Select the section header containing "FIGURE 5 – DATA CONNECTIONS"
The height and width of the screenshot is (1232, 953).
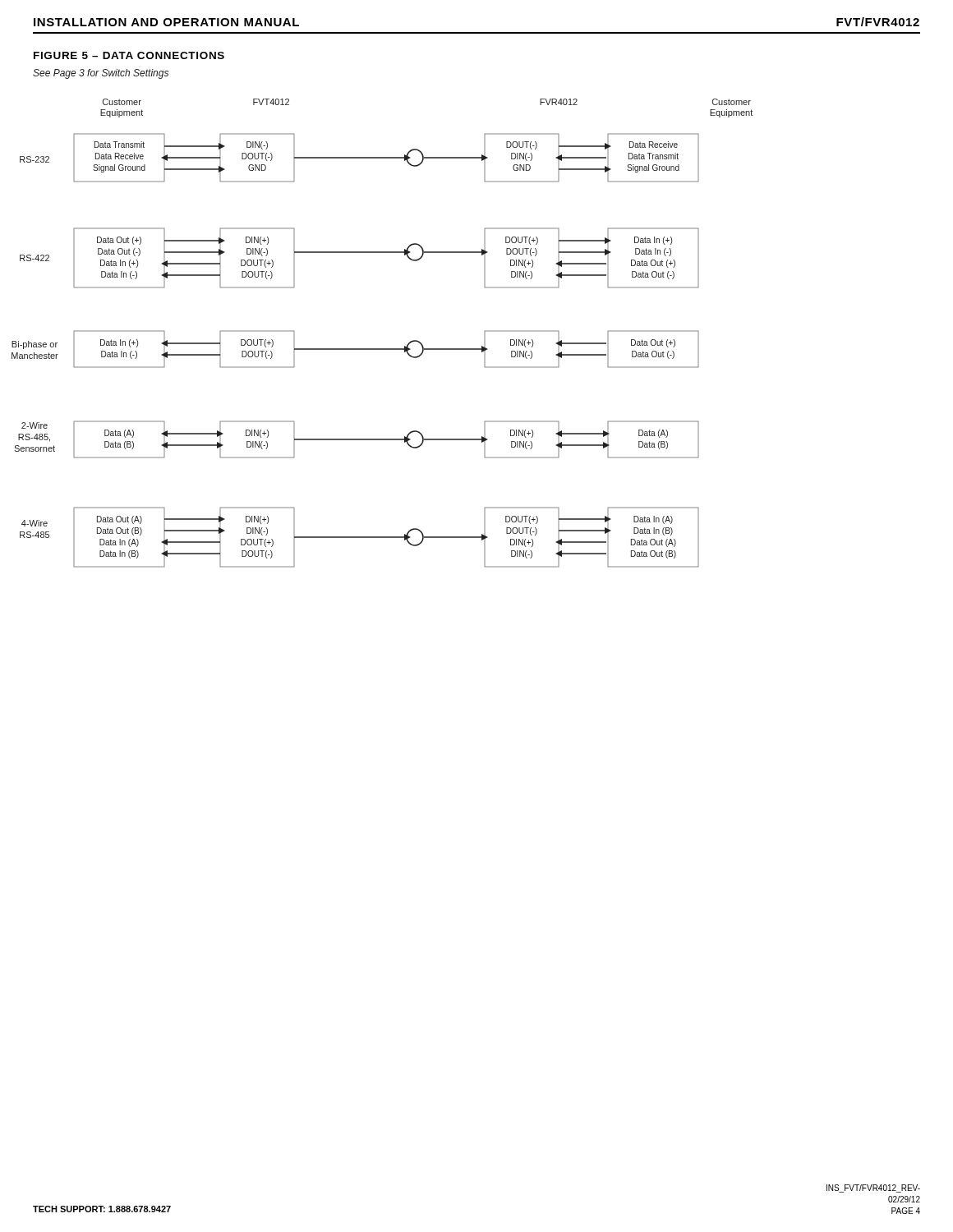[129, 55]
